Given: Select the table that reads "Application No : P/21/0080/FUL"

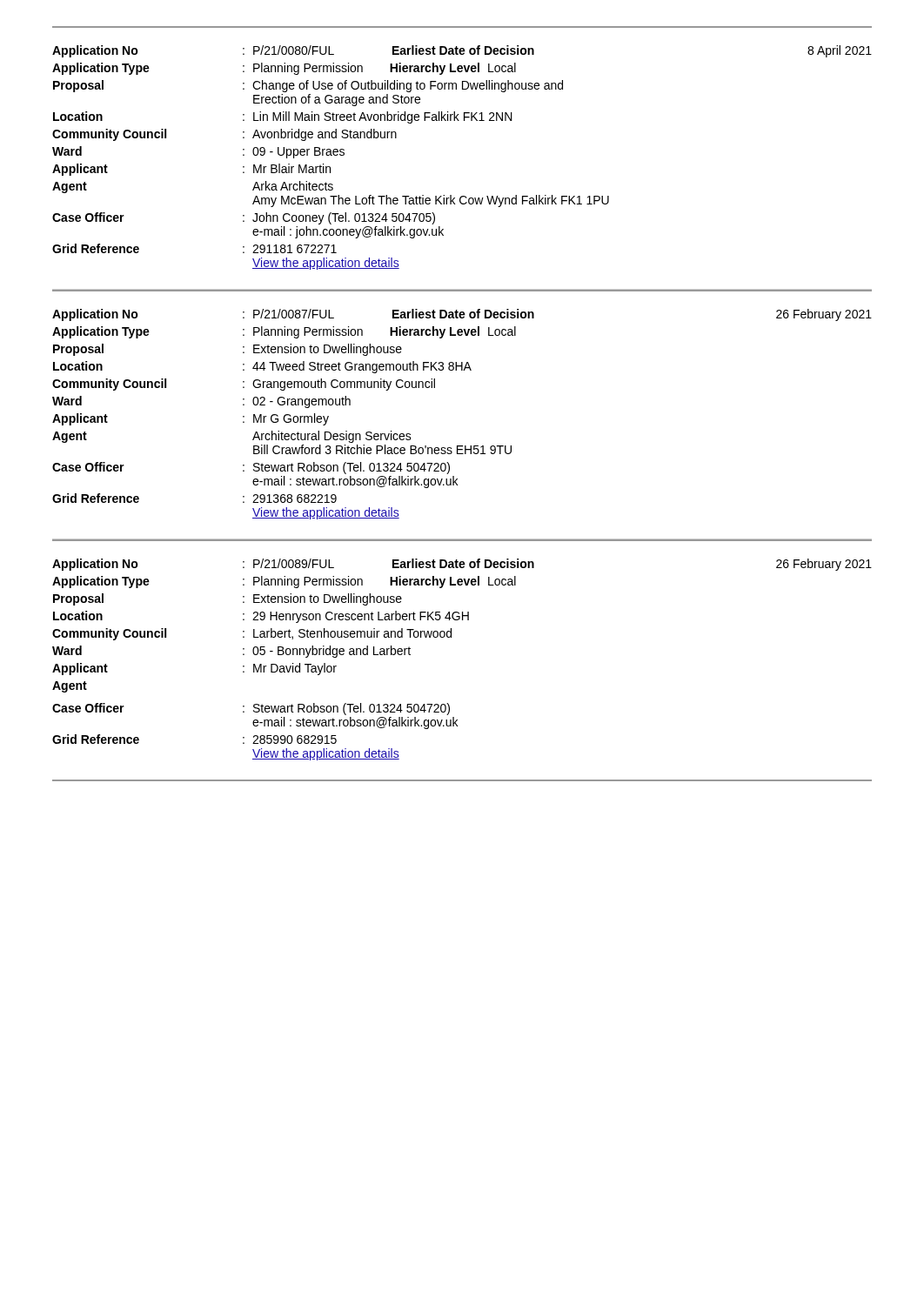Looking at the screenshot, I should click(462, 158).
